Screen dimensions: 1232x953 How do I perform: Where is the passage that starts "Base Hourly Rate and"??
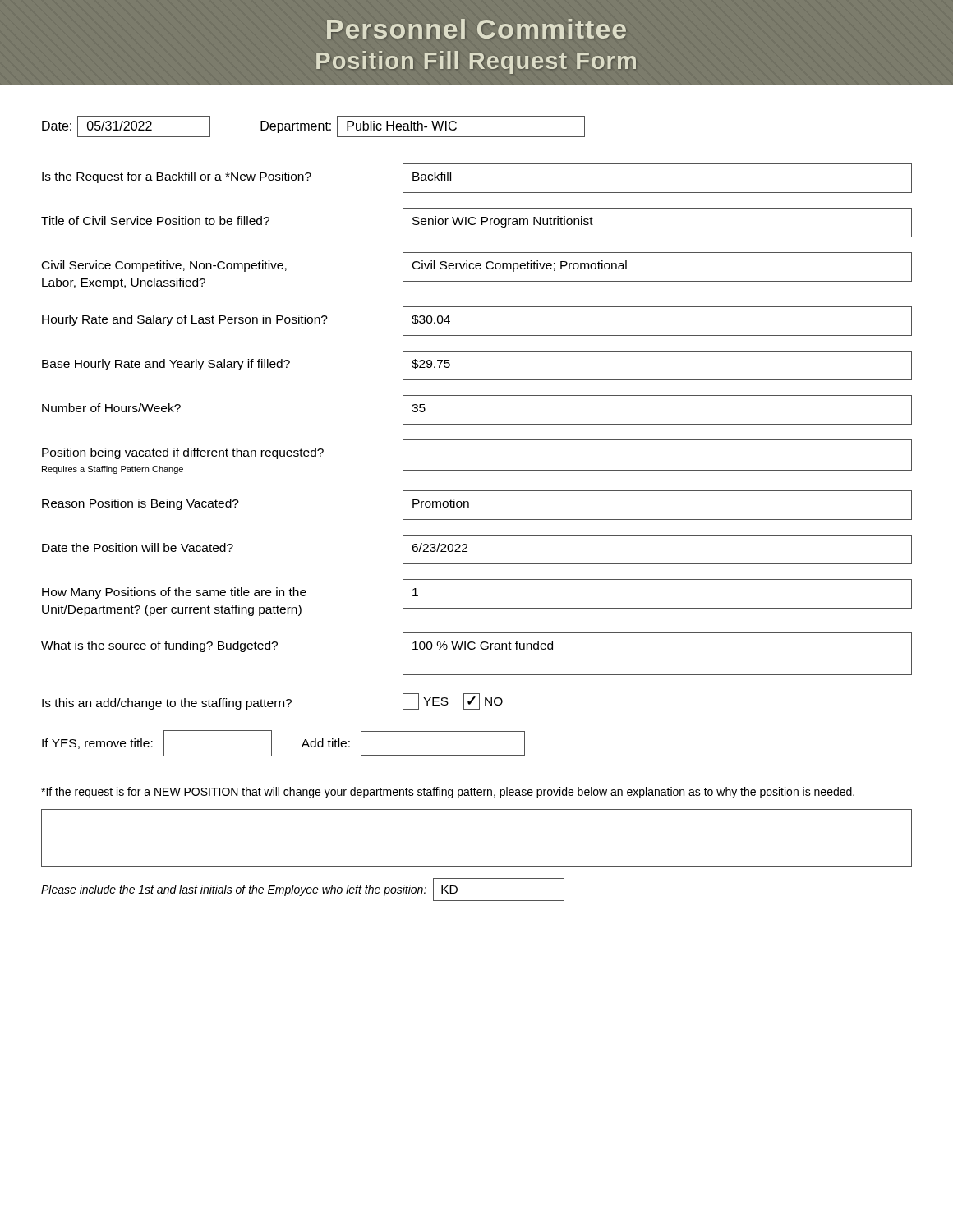pos(476,365)
